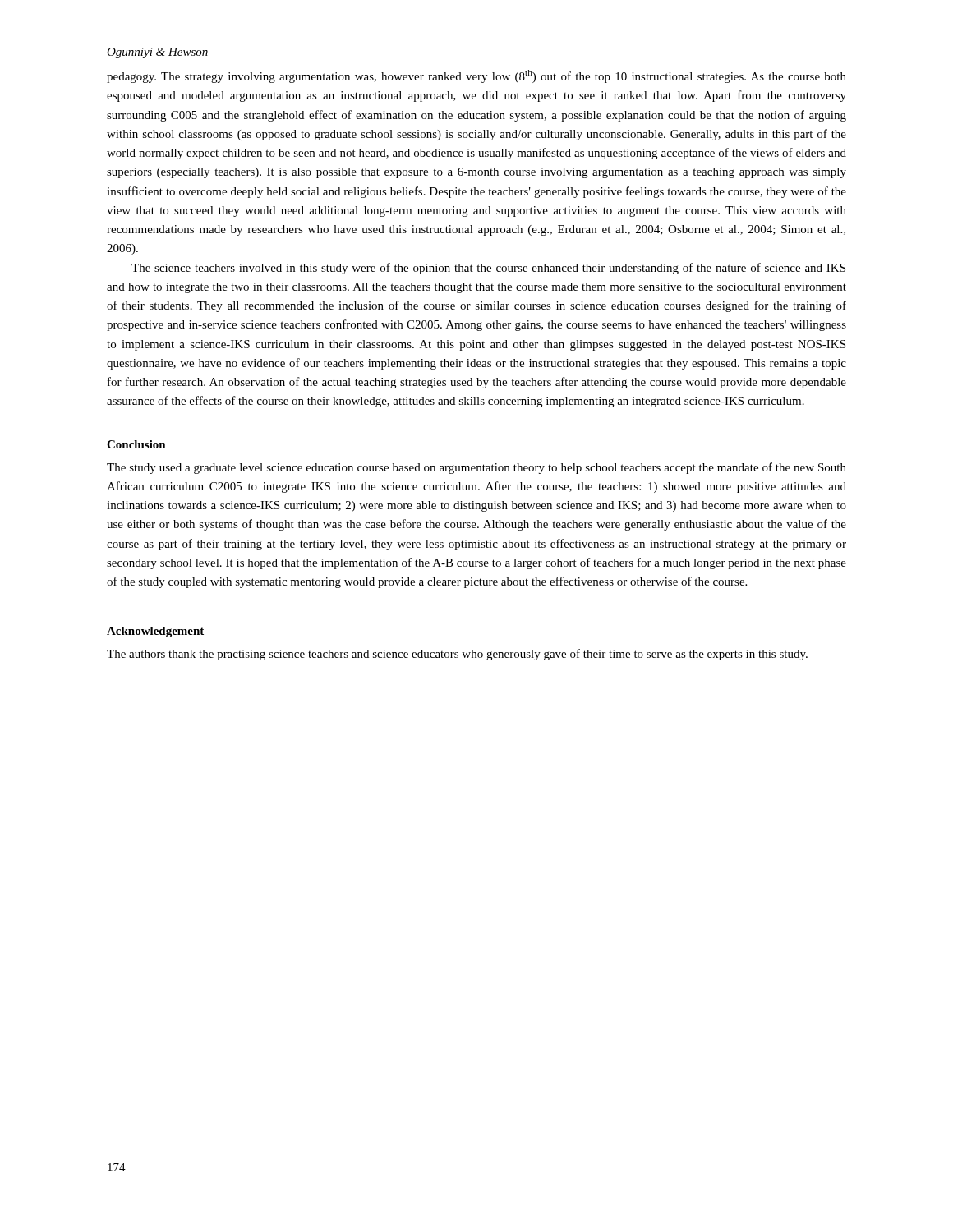
Task: Locate the element starting "The authors thank the"
Action: (x=476, y=654)
